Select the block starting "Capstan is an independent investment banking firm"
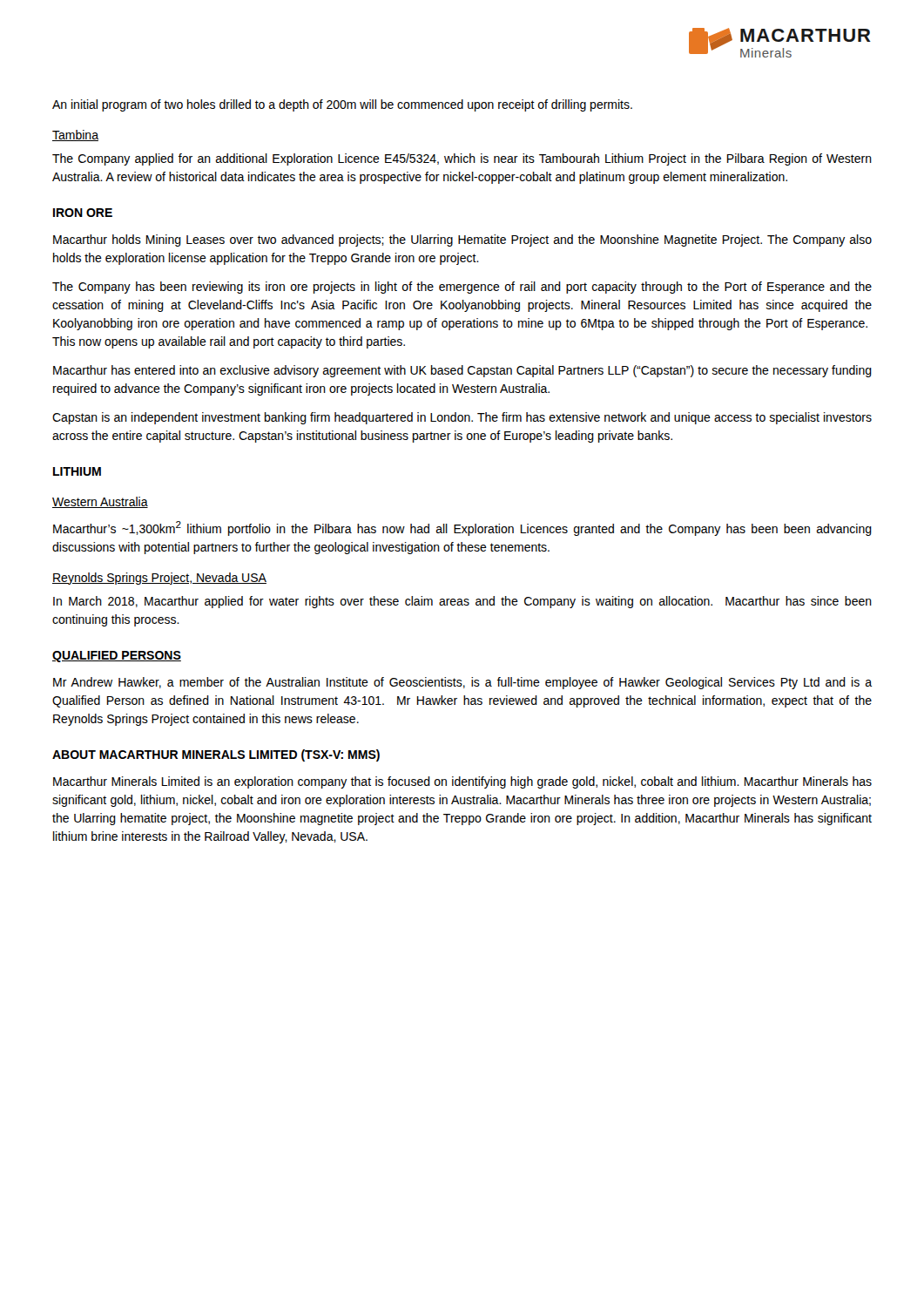The height and width of the screenshot is (1307, 924). (x=462, y=427)
